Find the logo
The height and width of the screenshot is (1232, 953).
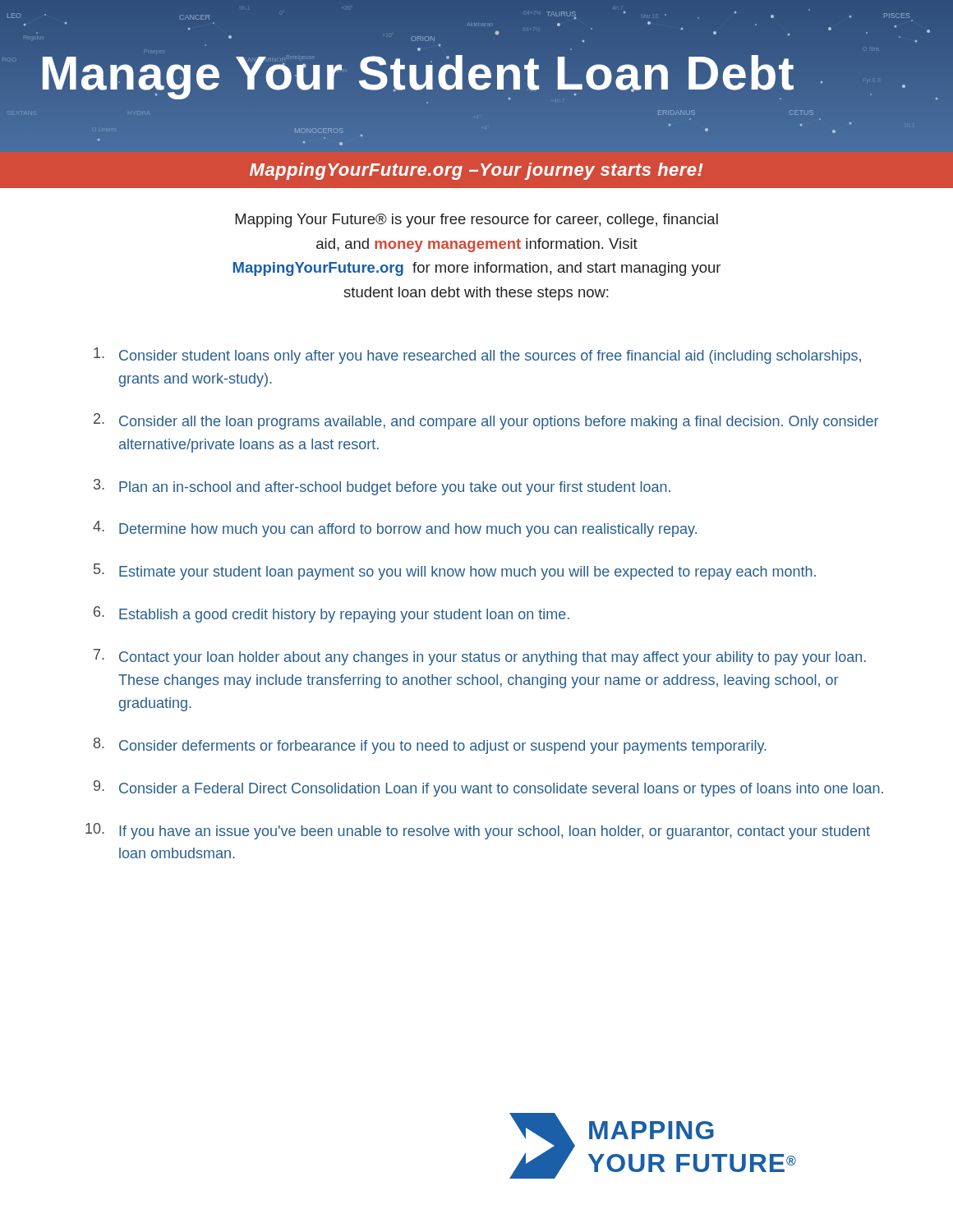[x=674, y=1146]
